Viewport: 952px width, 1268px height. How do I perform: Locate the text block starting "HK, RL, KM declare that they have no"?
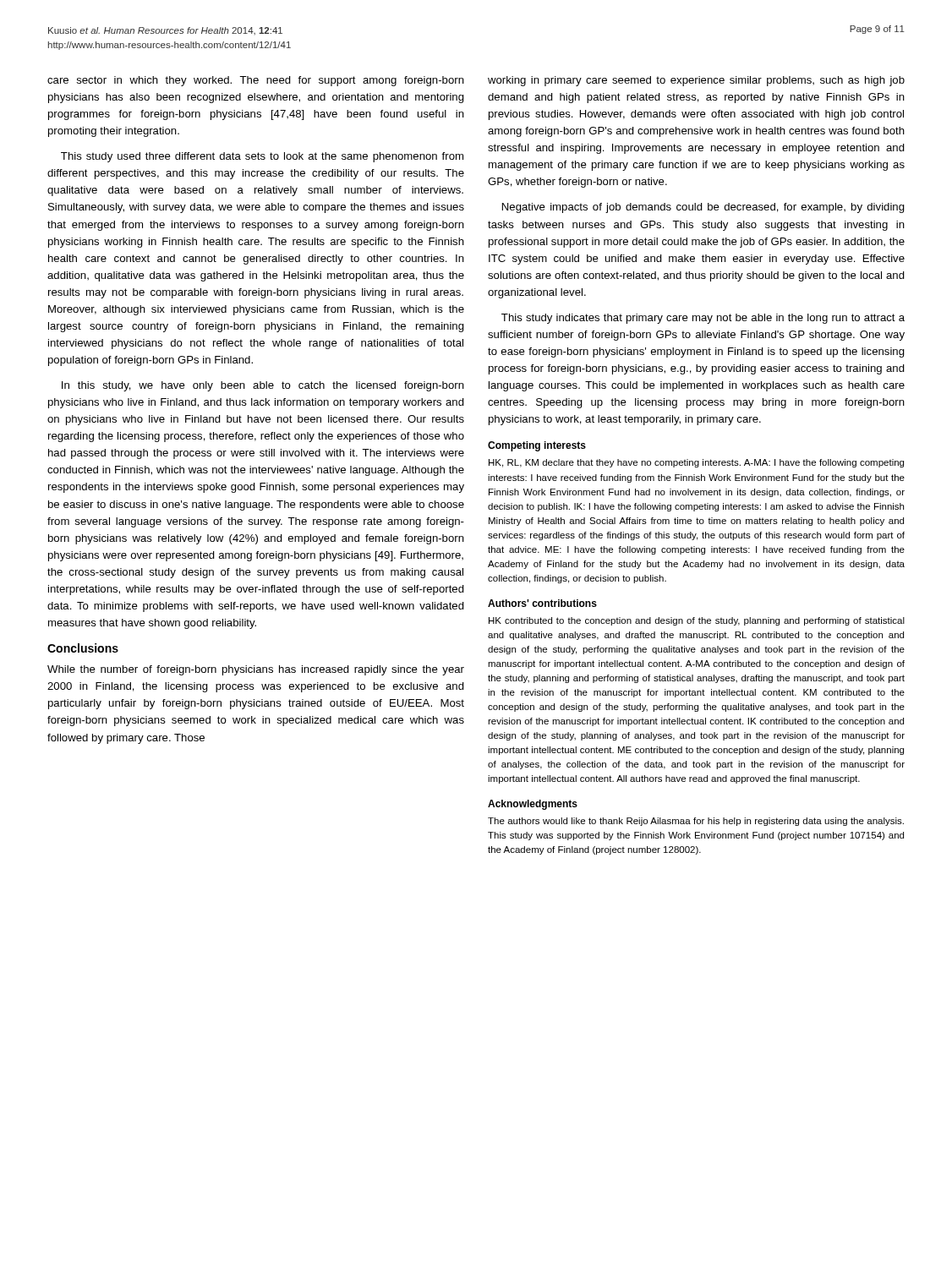(x=696, y=521)
